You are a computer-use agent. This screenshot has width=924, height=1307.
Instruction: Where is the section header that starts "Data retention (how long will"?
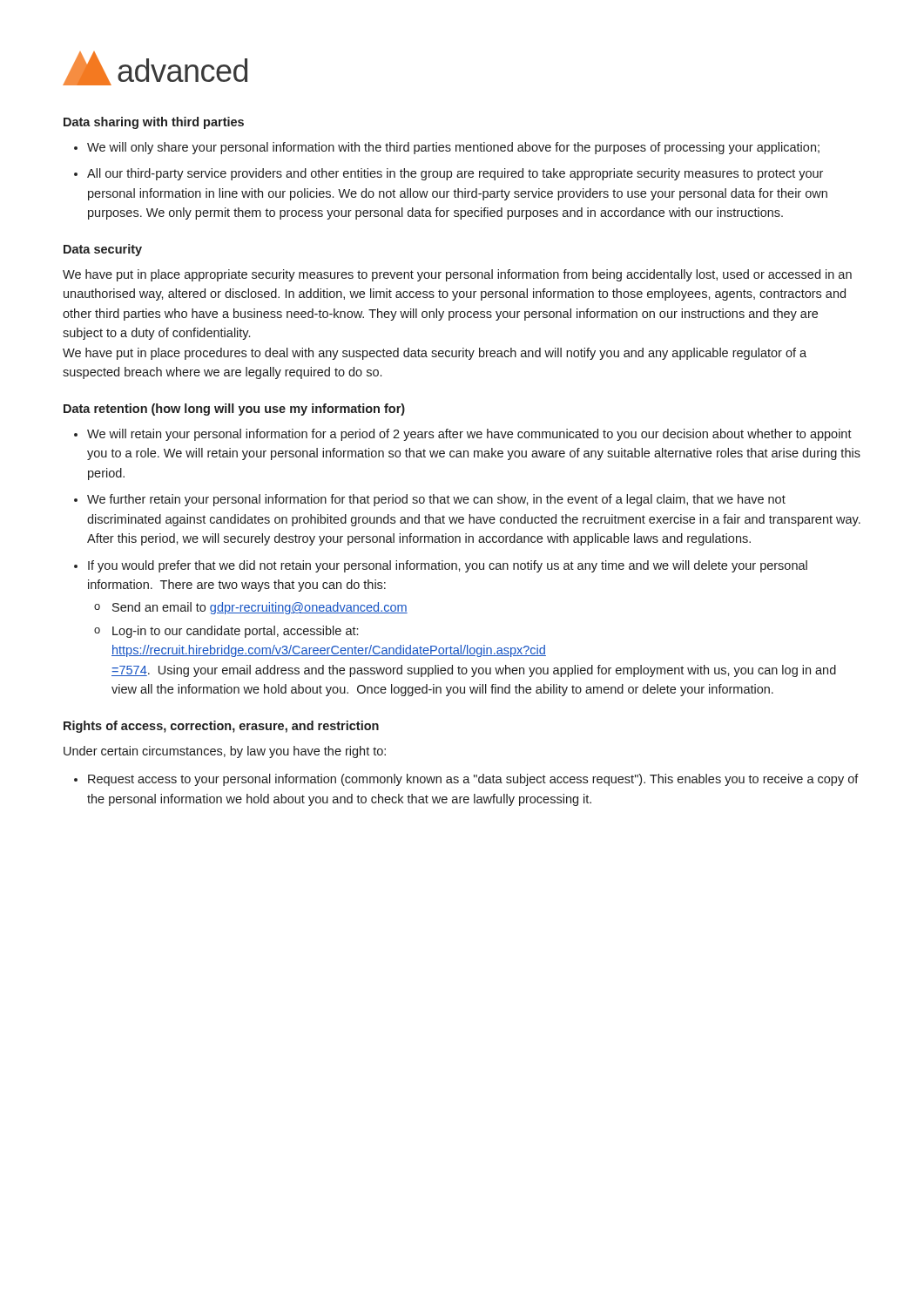(x=234, y=408)
